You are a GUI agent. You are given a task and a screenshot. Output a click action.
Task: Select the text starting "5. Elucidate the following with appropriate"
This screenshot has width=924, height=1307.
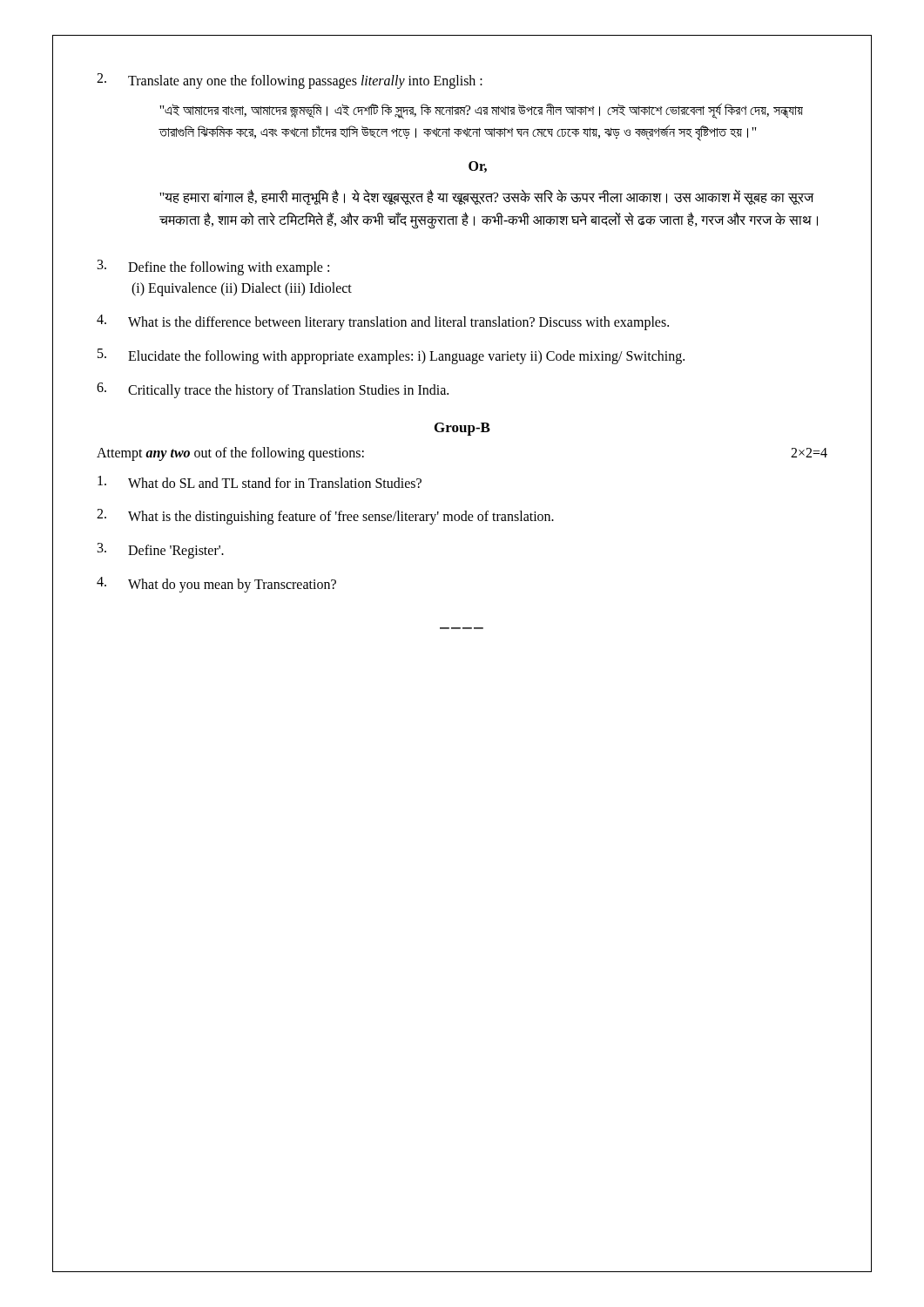click(x=462, y=357)
